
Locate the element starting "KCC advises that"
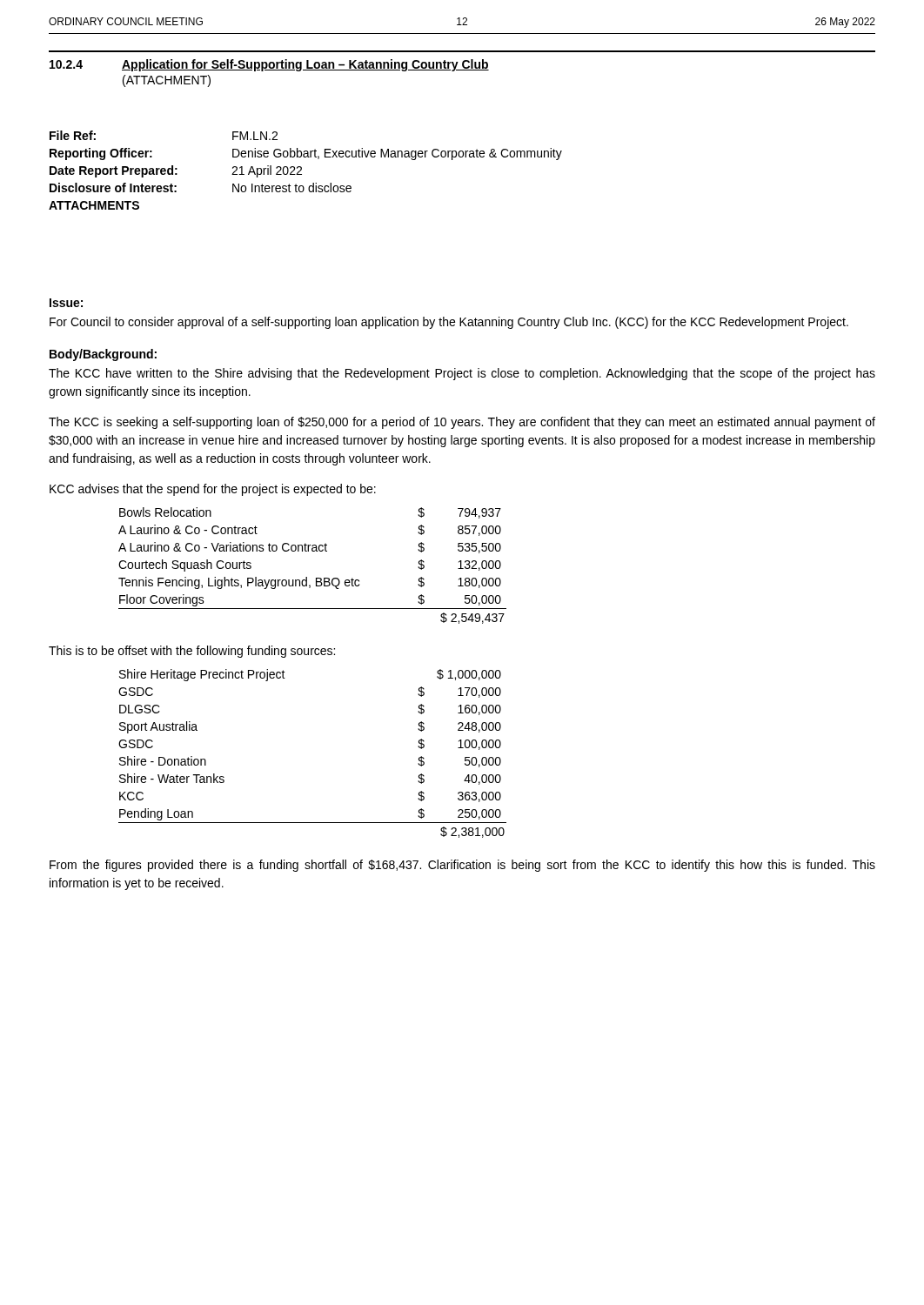pyautogui.click(x=213, y=489)
